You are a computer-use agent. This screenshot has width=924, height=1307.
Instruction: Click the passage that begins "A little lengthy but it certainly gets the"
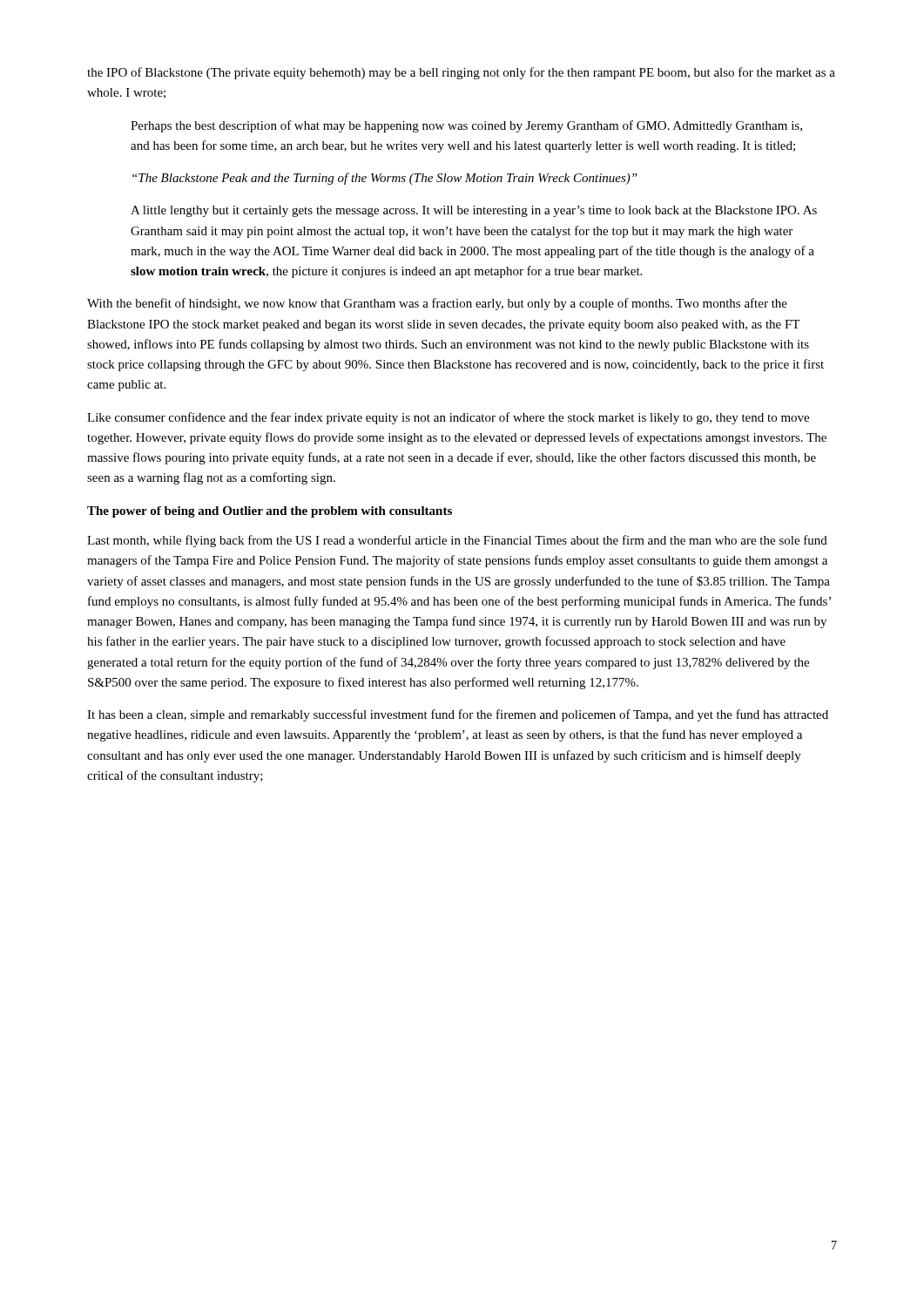(x=474, y=241)
